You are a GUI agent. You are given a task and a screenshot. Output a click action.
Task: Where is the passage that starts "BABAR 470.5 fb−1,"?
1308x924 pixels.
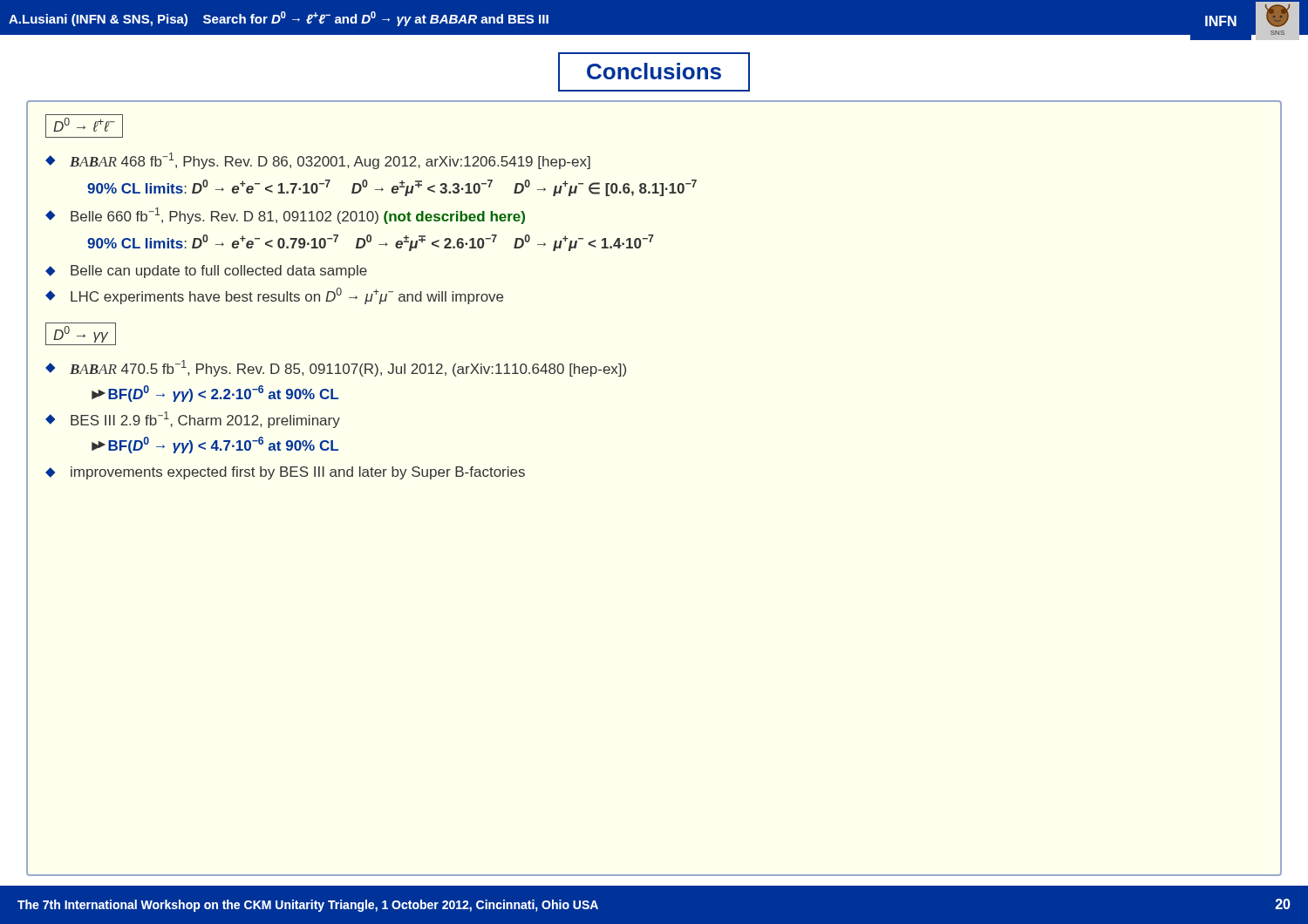(x=348, y=368)
